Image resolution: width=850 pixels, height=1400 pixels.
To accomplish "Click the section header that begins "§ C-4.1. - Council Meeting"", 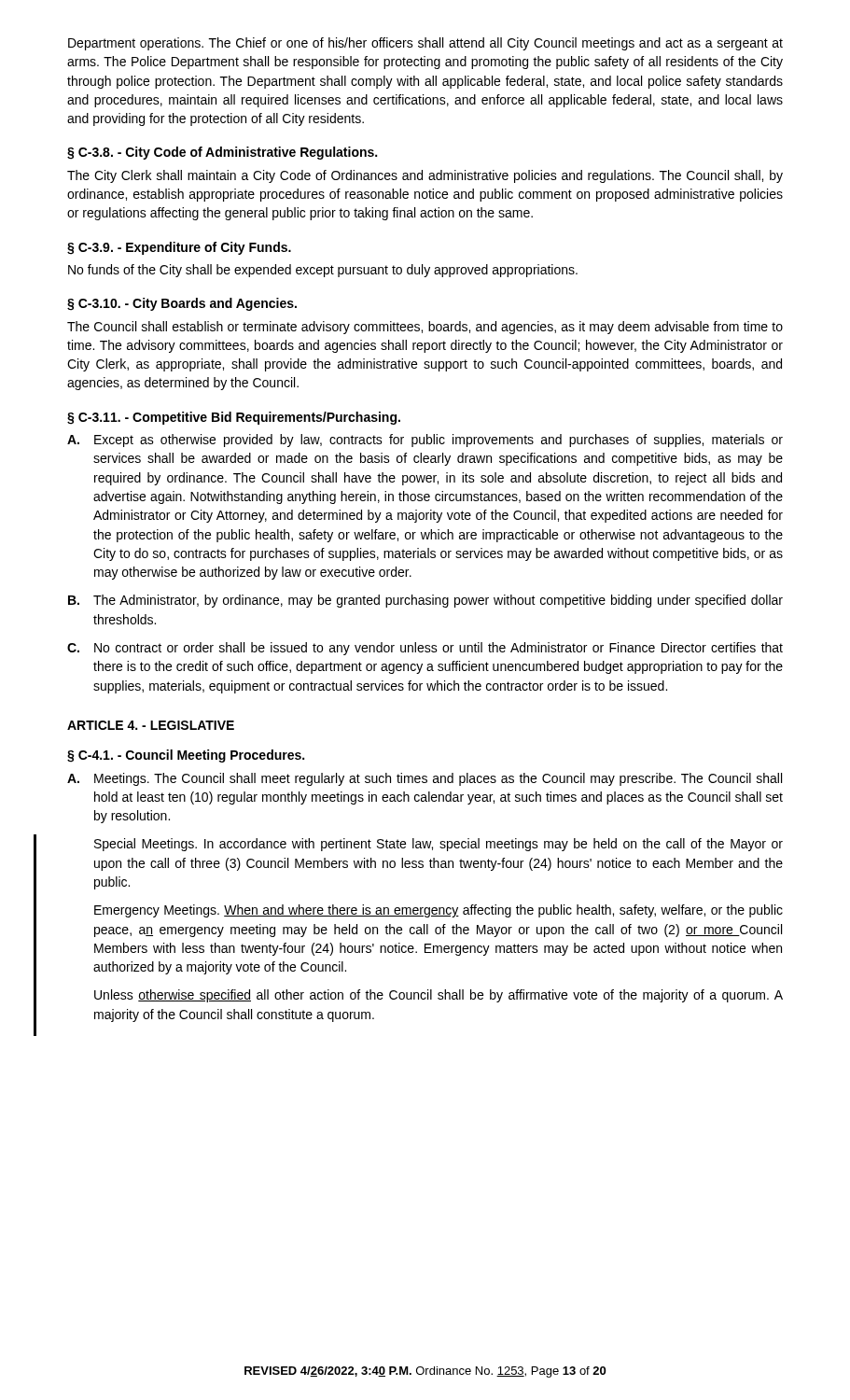I will (186, 755).
